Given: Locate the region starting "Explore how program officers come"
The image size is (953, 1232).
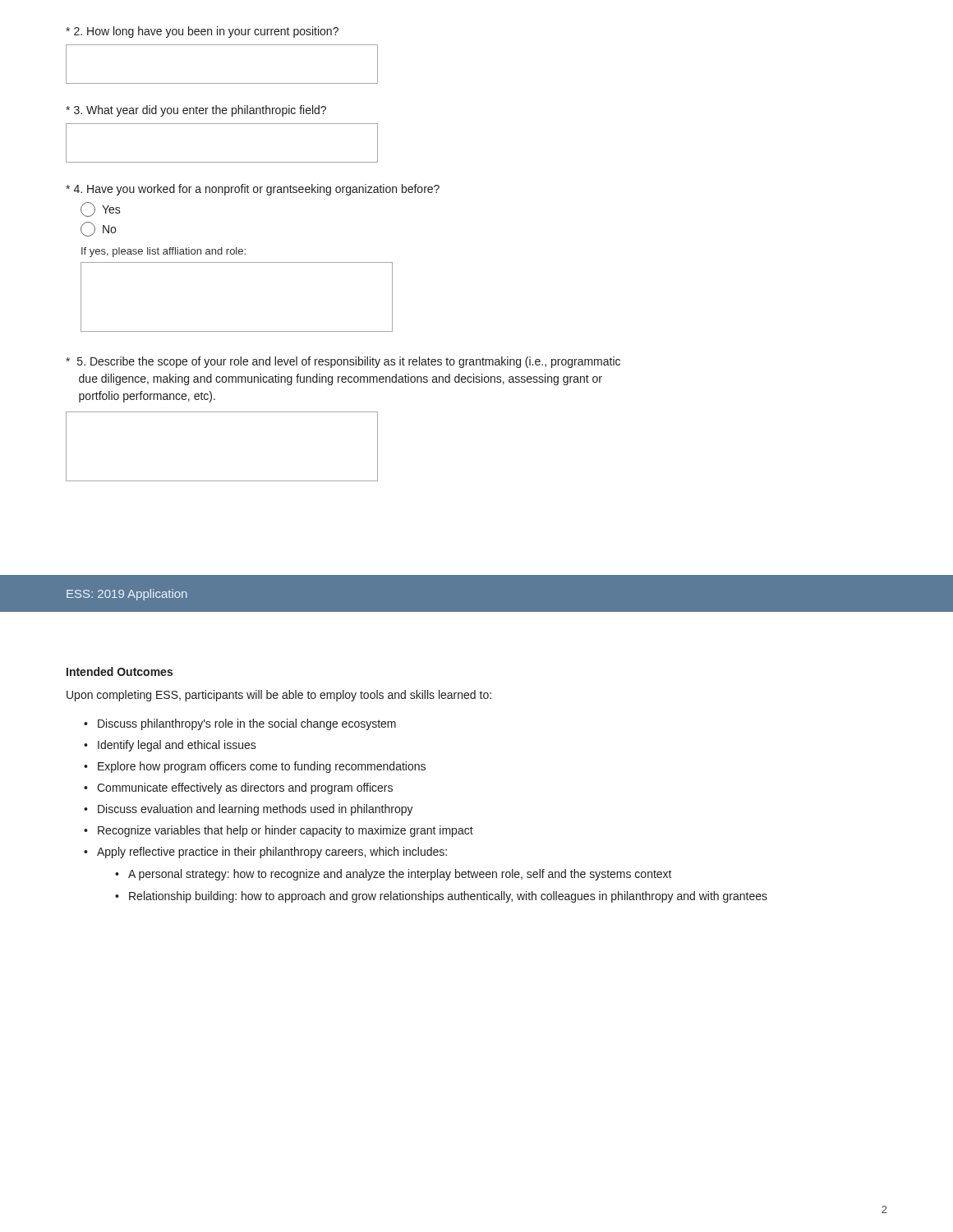Looking at the screenshot, I should [261, 766].
